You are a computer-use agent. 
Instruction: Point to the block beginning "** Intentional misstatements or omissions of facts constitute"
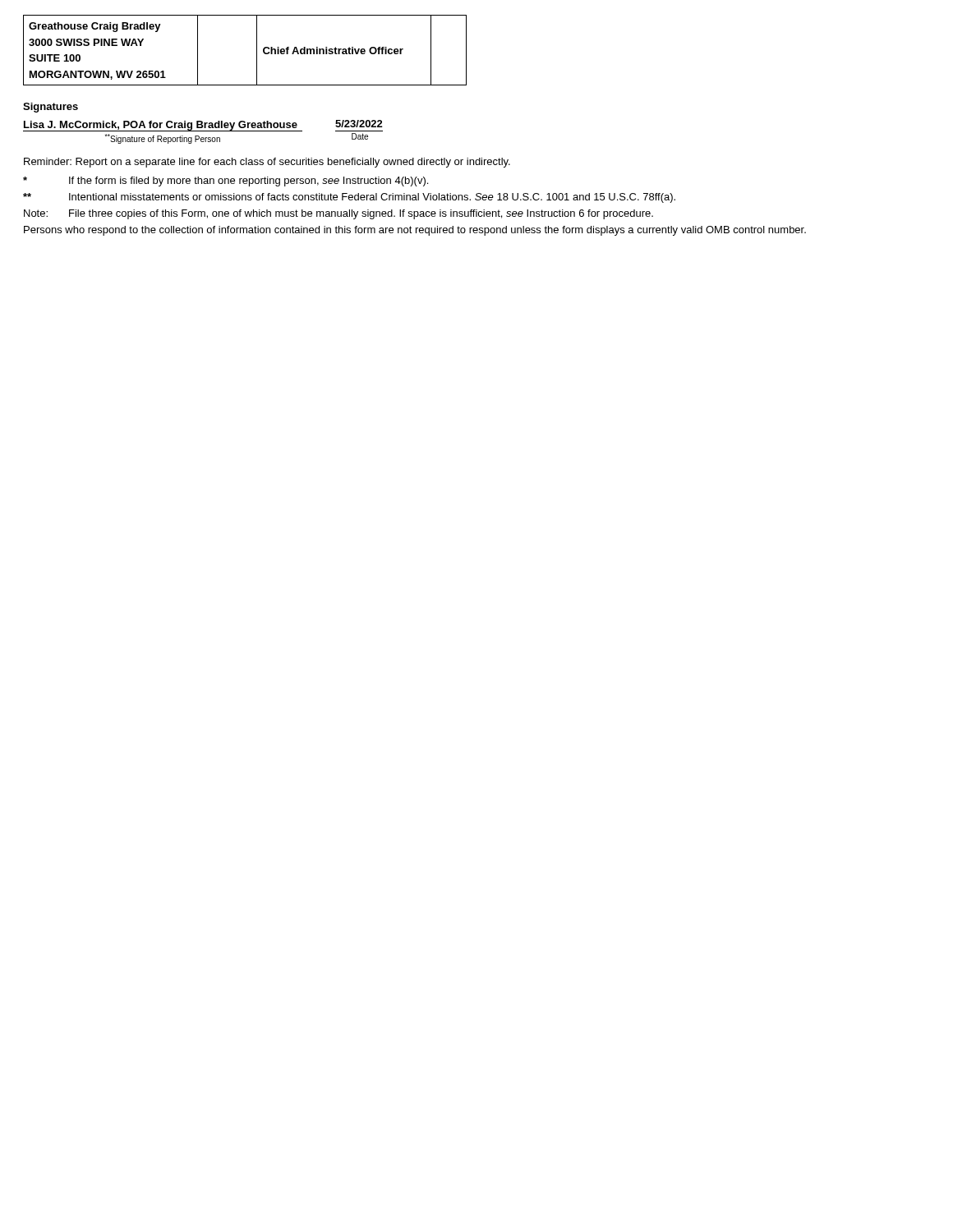(476, 197)
